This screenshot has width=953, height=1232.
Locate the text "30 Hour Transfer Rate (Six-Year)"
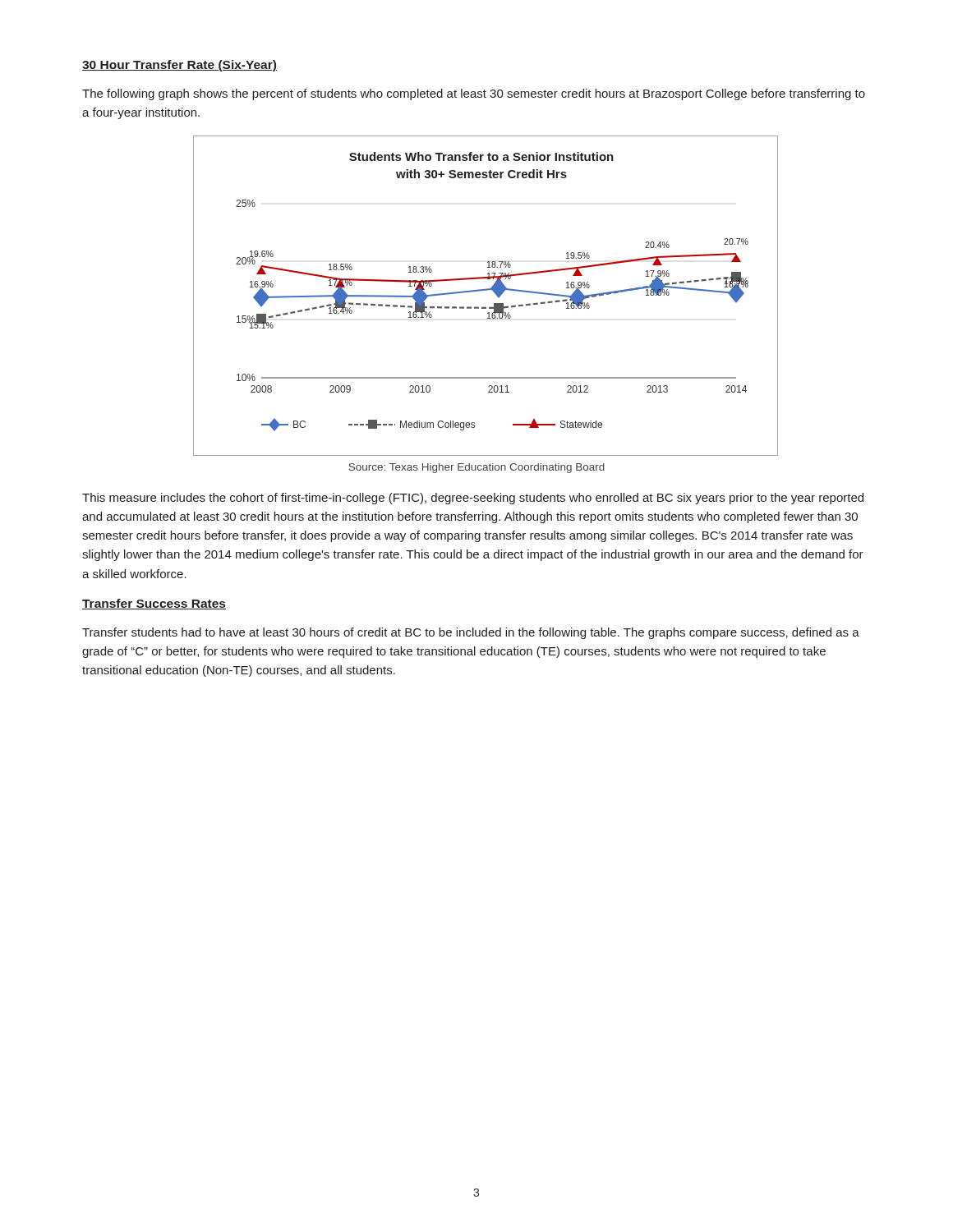[x=179, y=64]
